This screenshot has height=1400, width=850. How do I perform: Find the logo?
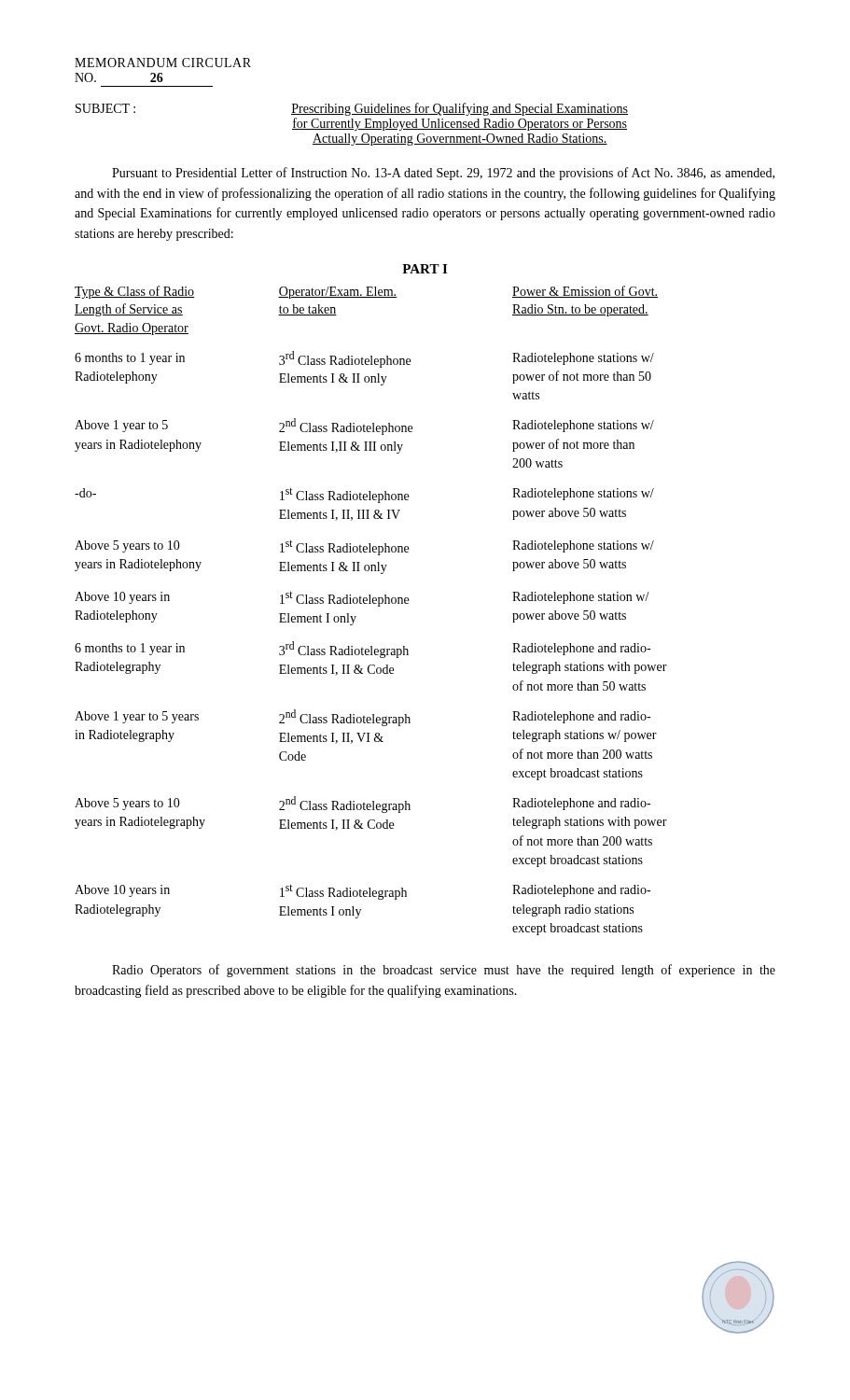[x=738, y=1297]
